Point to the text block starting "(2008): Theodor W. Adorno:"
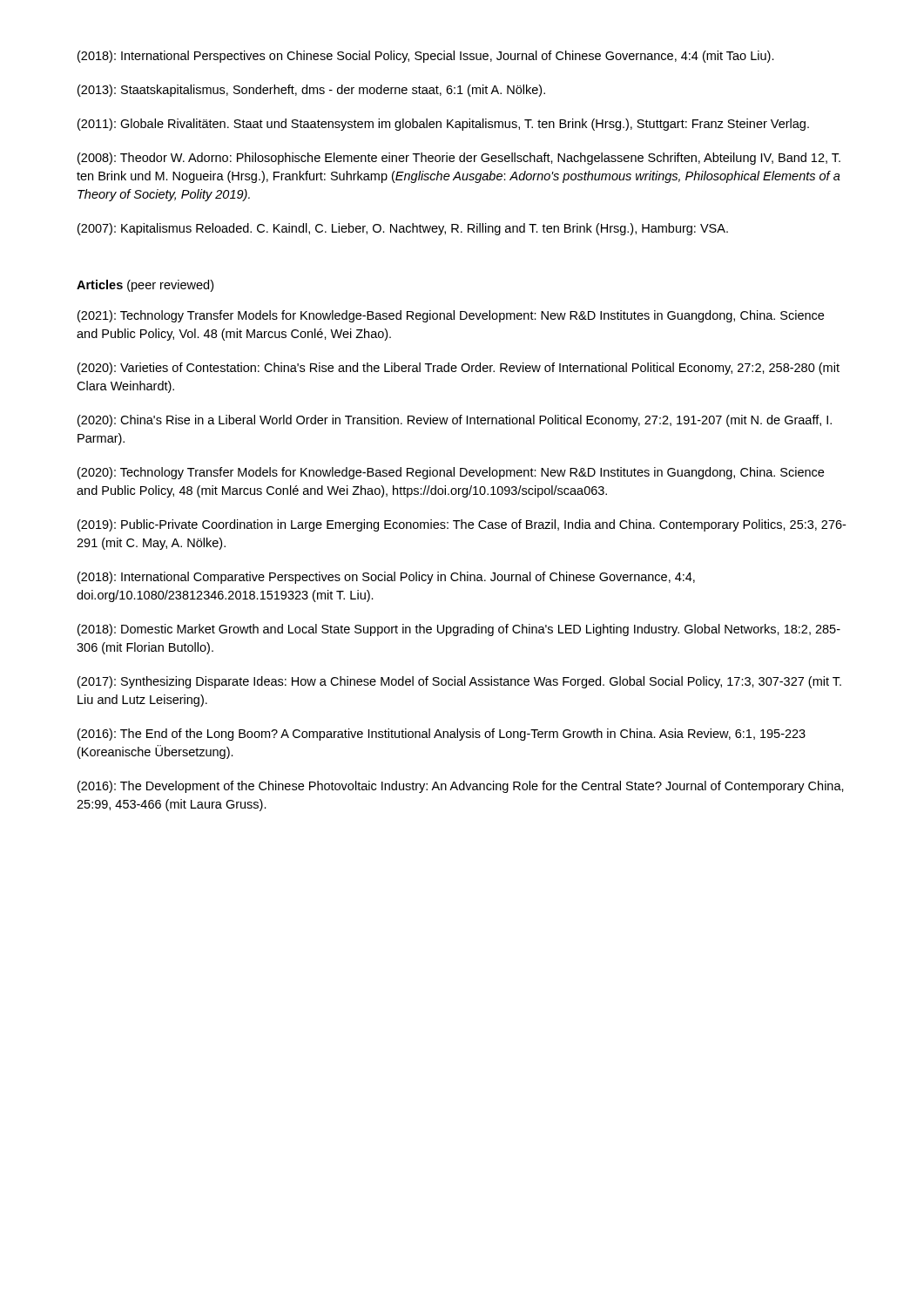The image size is (924, 1307). tap(459, 176)
